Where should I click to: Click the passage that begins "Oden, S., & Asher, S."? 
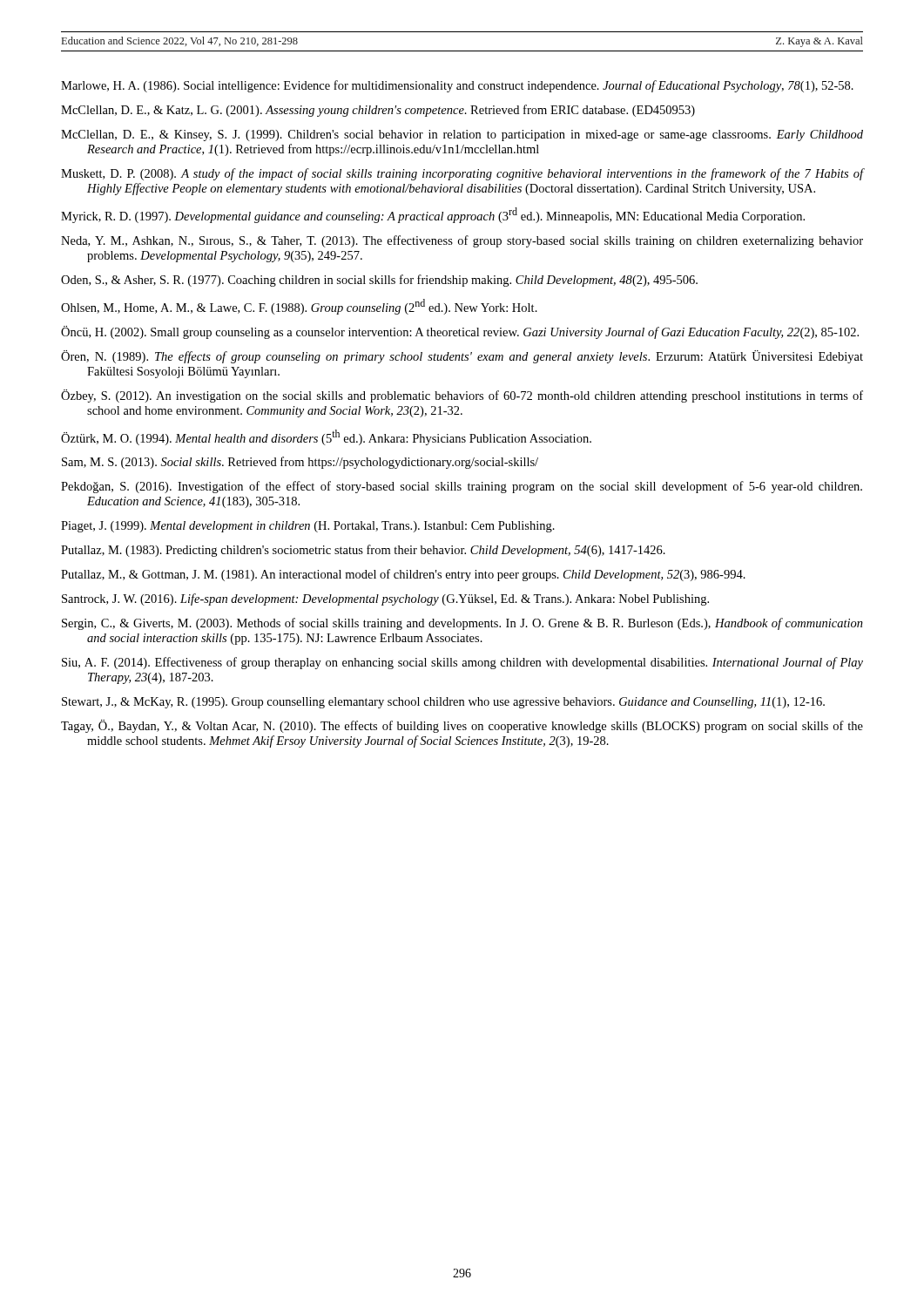(x=380, y=280)
